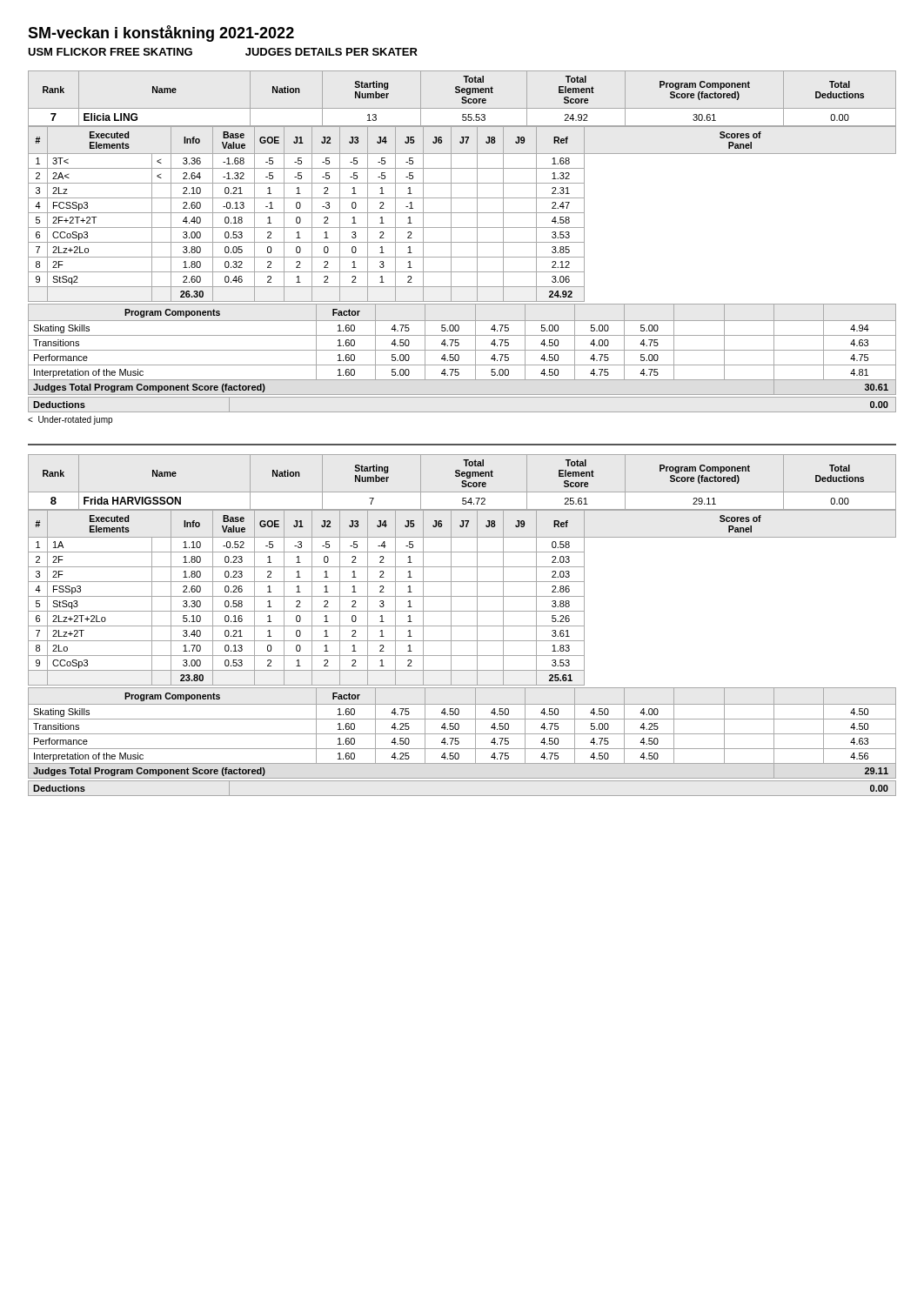Viewport: 924px width, 1305px height.
Task: Locate the region starting "< Under-rotated jump"
Action: click(x=70, y=420)
